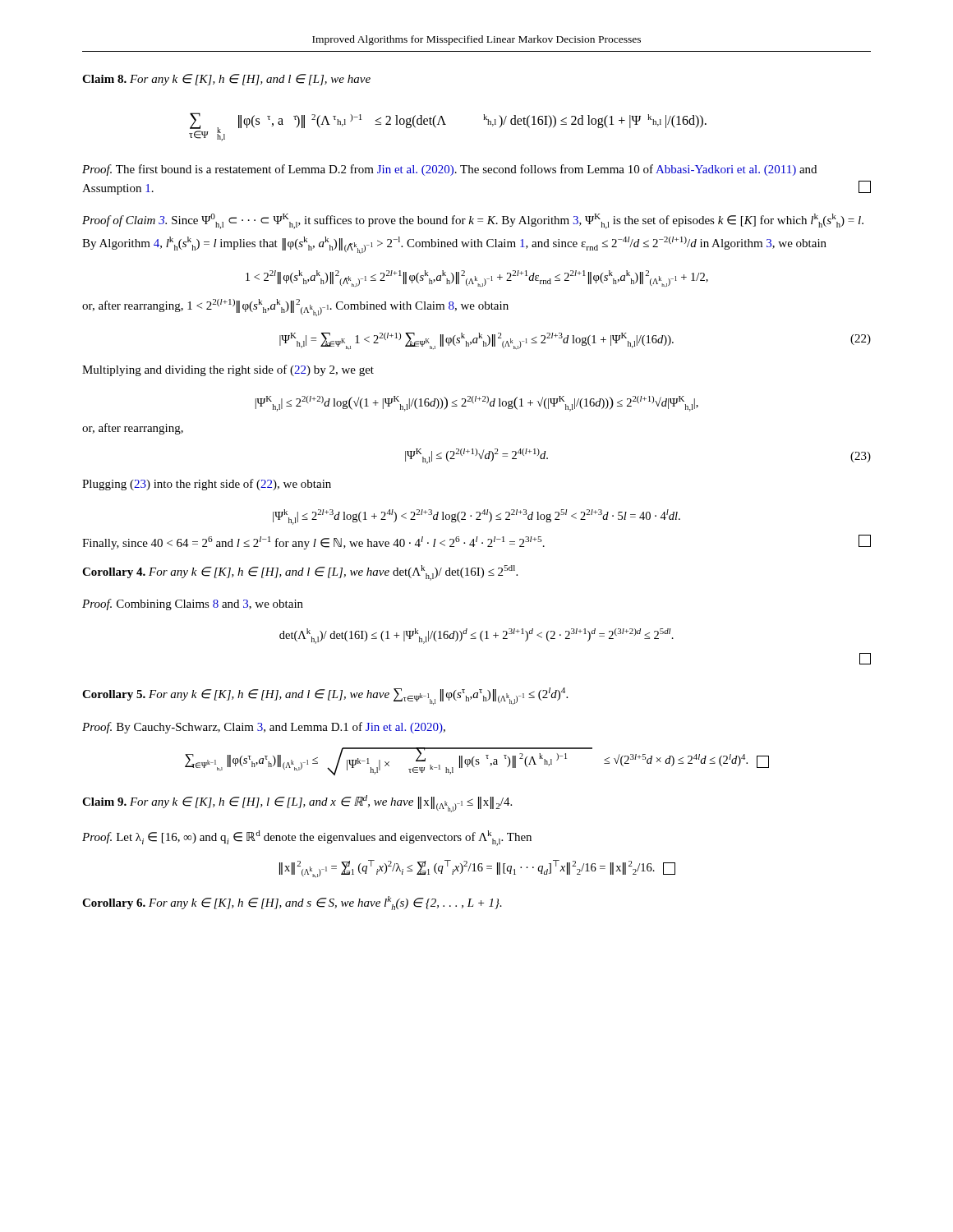This screenshot has width=953, height=1232.
Task: Select the text block starting "Proof of Claim 3. Since"
Action: (x=476, y=281)
